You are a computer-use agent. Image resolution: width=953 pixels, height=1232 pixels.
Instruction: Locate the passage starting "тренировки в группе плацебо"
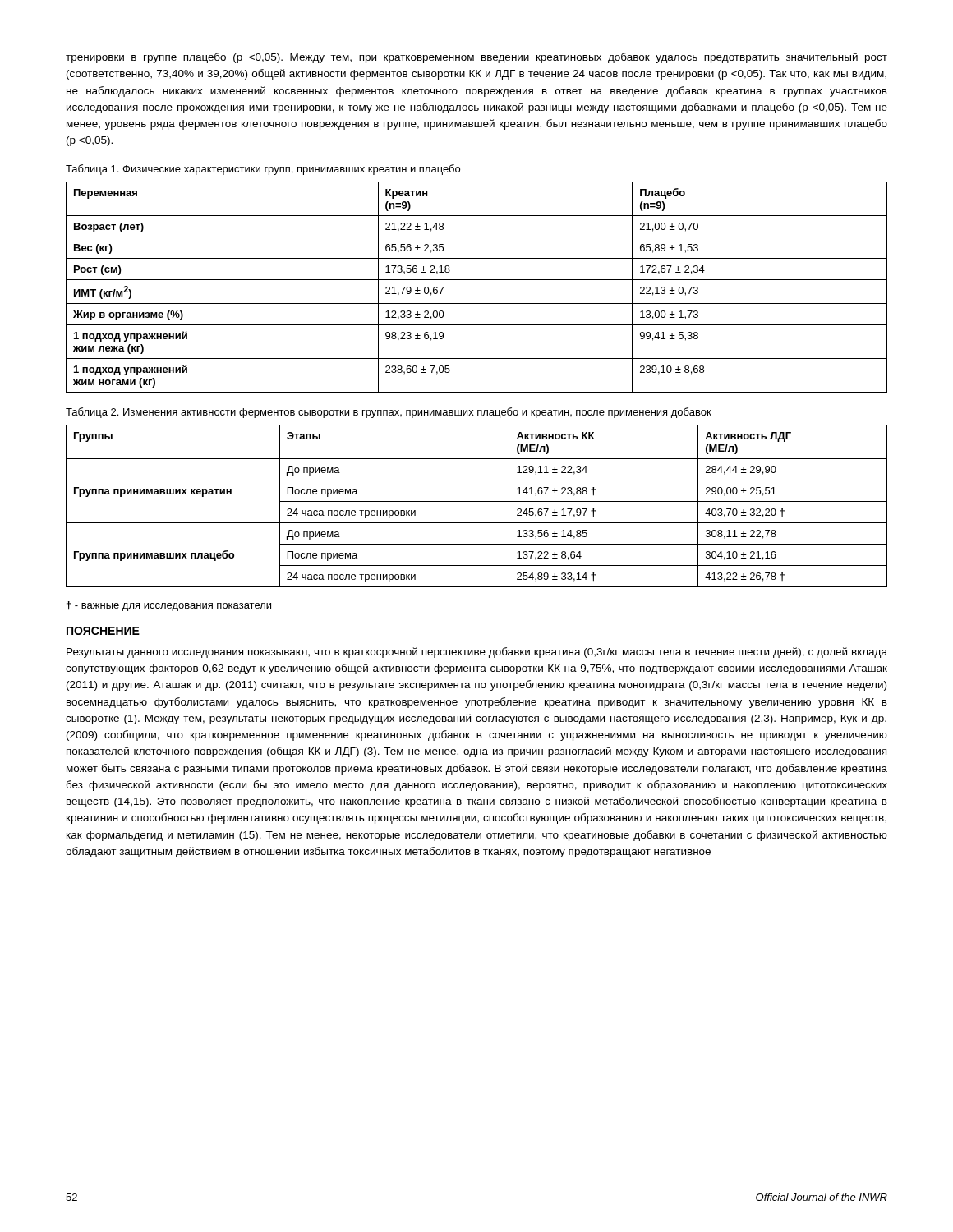coord(476,99)
